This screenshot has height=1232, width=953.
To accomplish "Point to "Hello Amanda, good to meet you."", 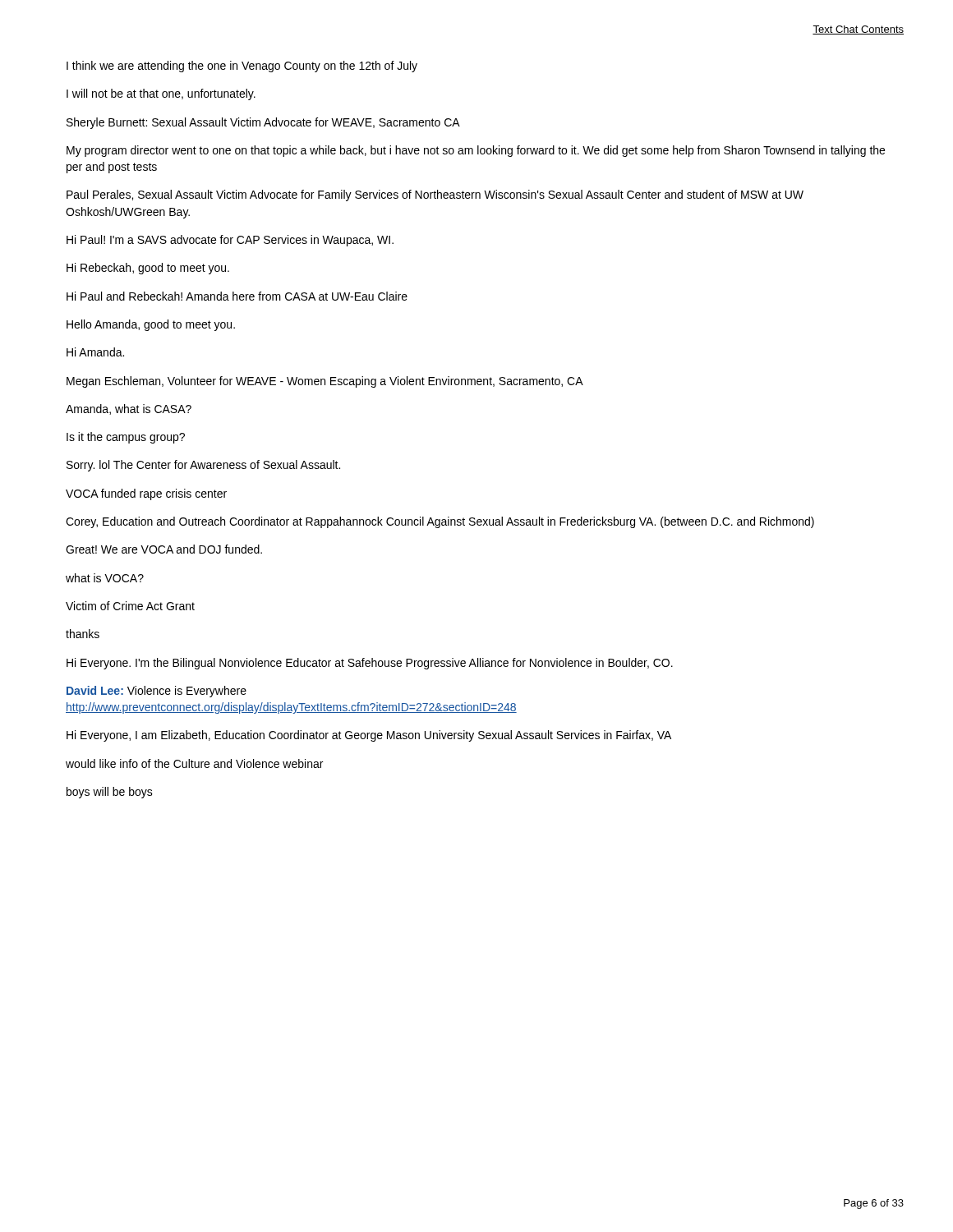I will click(151, 324).
